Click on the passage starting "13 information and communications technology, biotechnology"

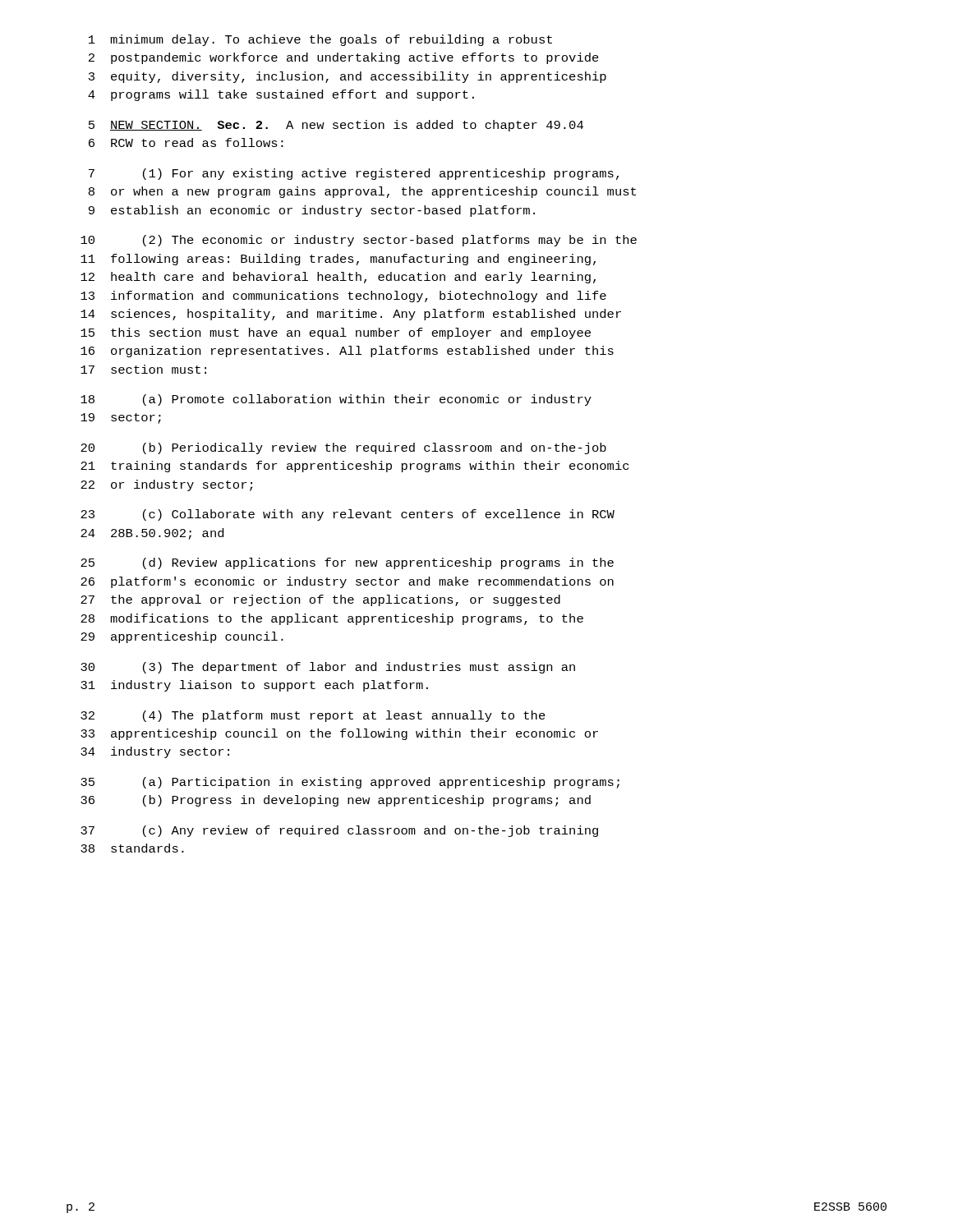click(x=476, y=296)
